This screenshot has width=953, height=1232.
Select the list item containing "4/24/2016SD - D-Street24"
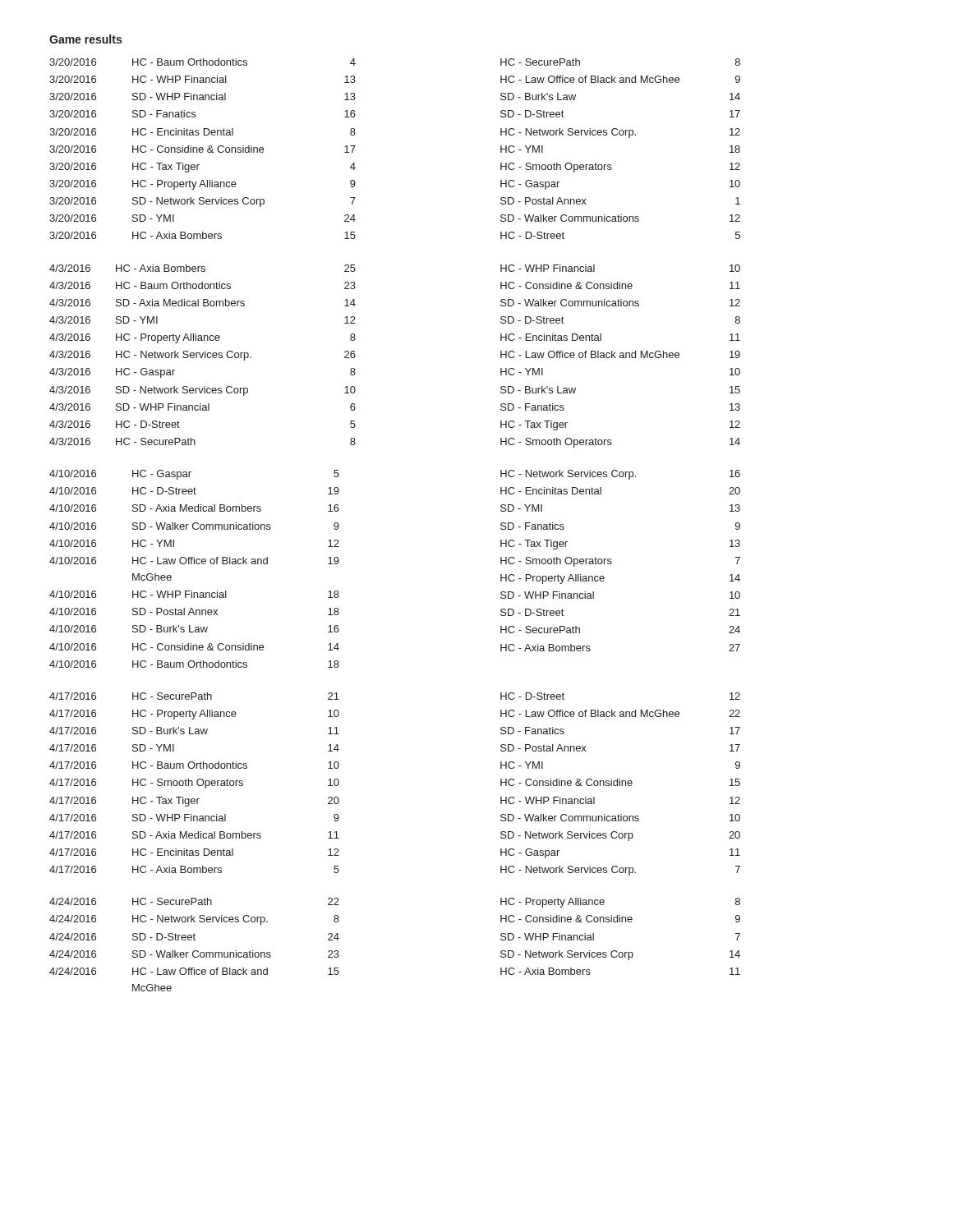[202, 937]
